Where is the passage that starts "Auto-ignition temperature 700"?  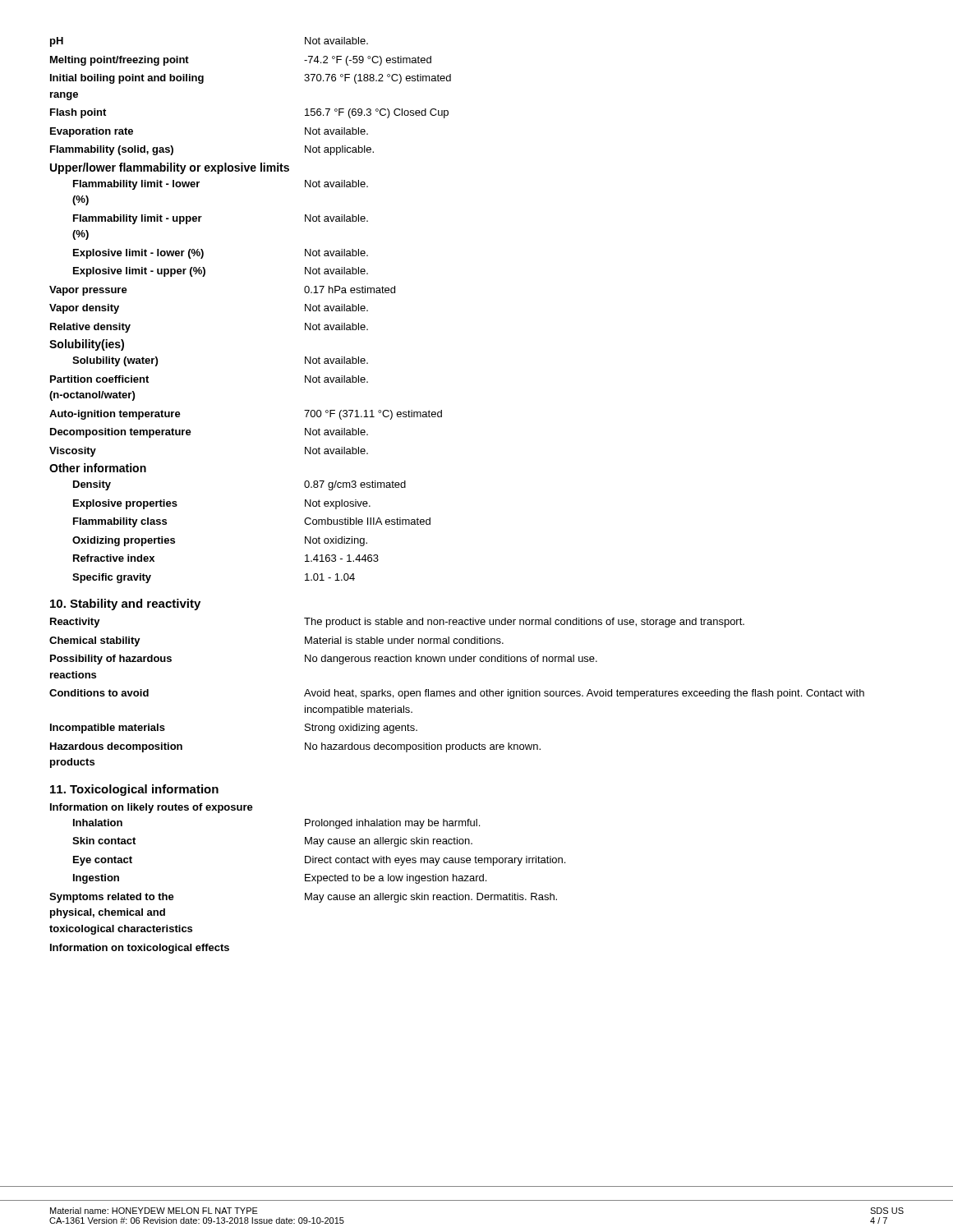pyautogui.click(x=111, y=414)
